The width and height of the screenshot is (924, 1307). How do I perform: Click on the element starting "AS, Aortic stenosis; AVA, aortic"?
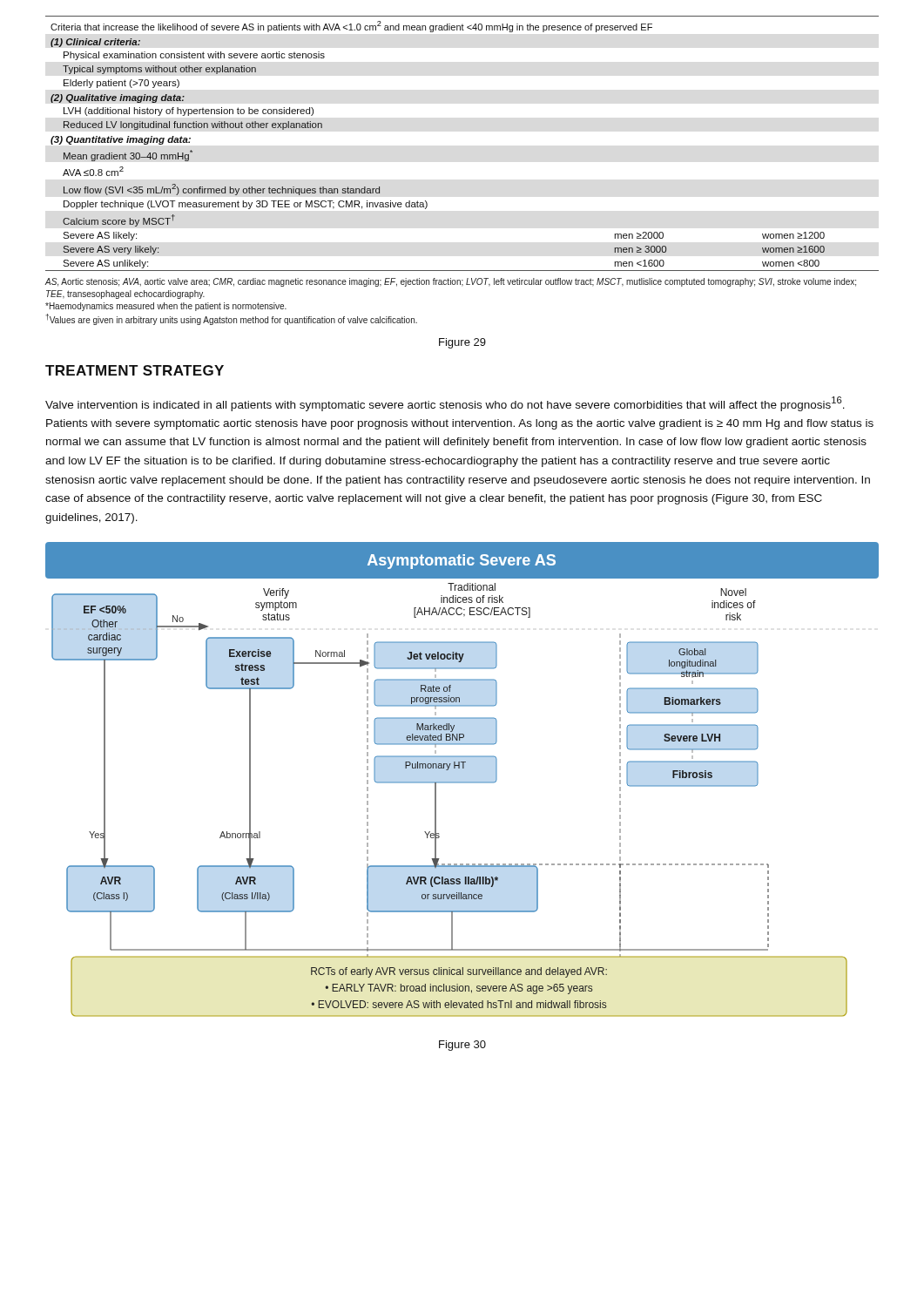pos(450,282)
